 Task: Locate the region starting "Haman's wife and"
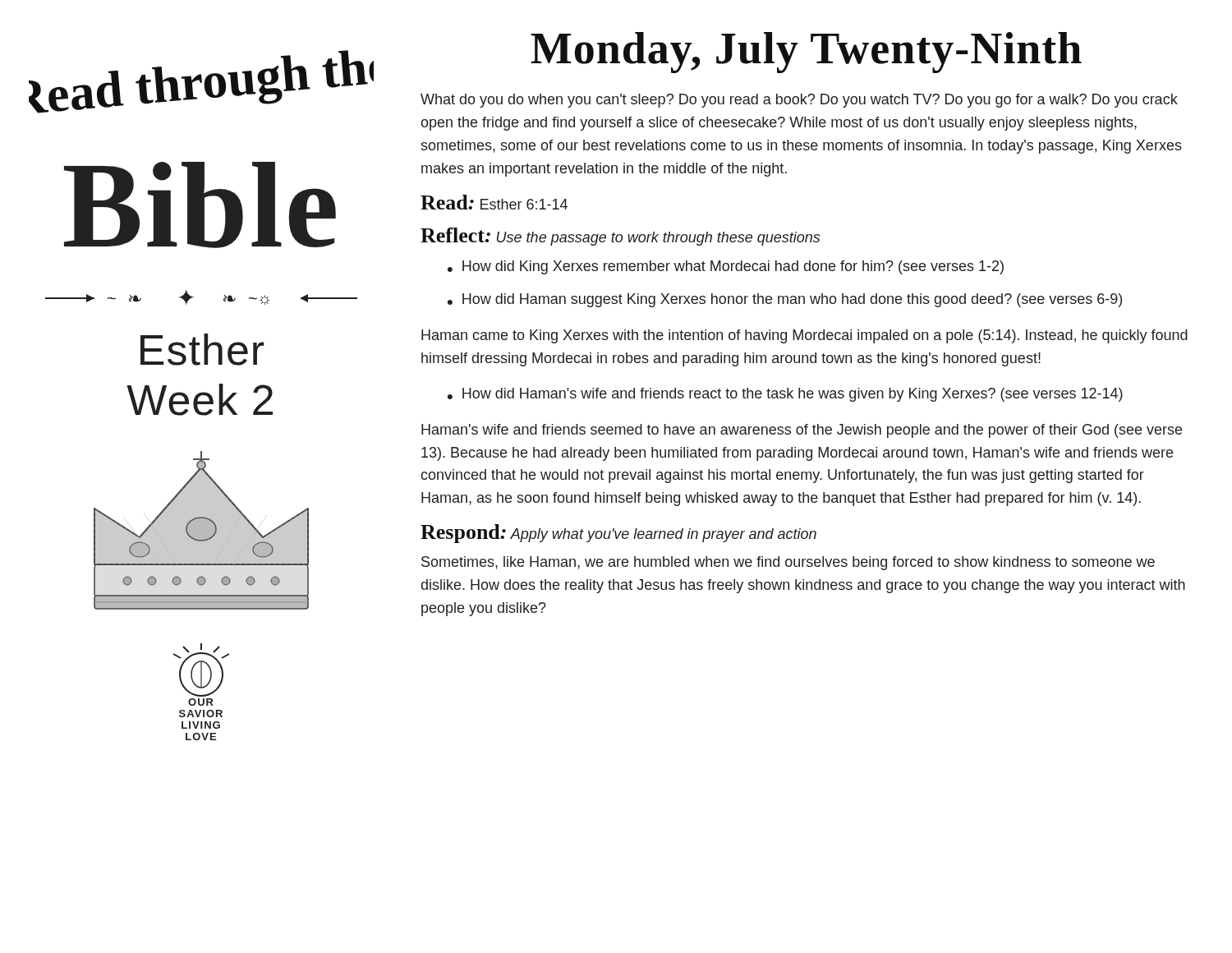pos(802,464)
